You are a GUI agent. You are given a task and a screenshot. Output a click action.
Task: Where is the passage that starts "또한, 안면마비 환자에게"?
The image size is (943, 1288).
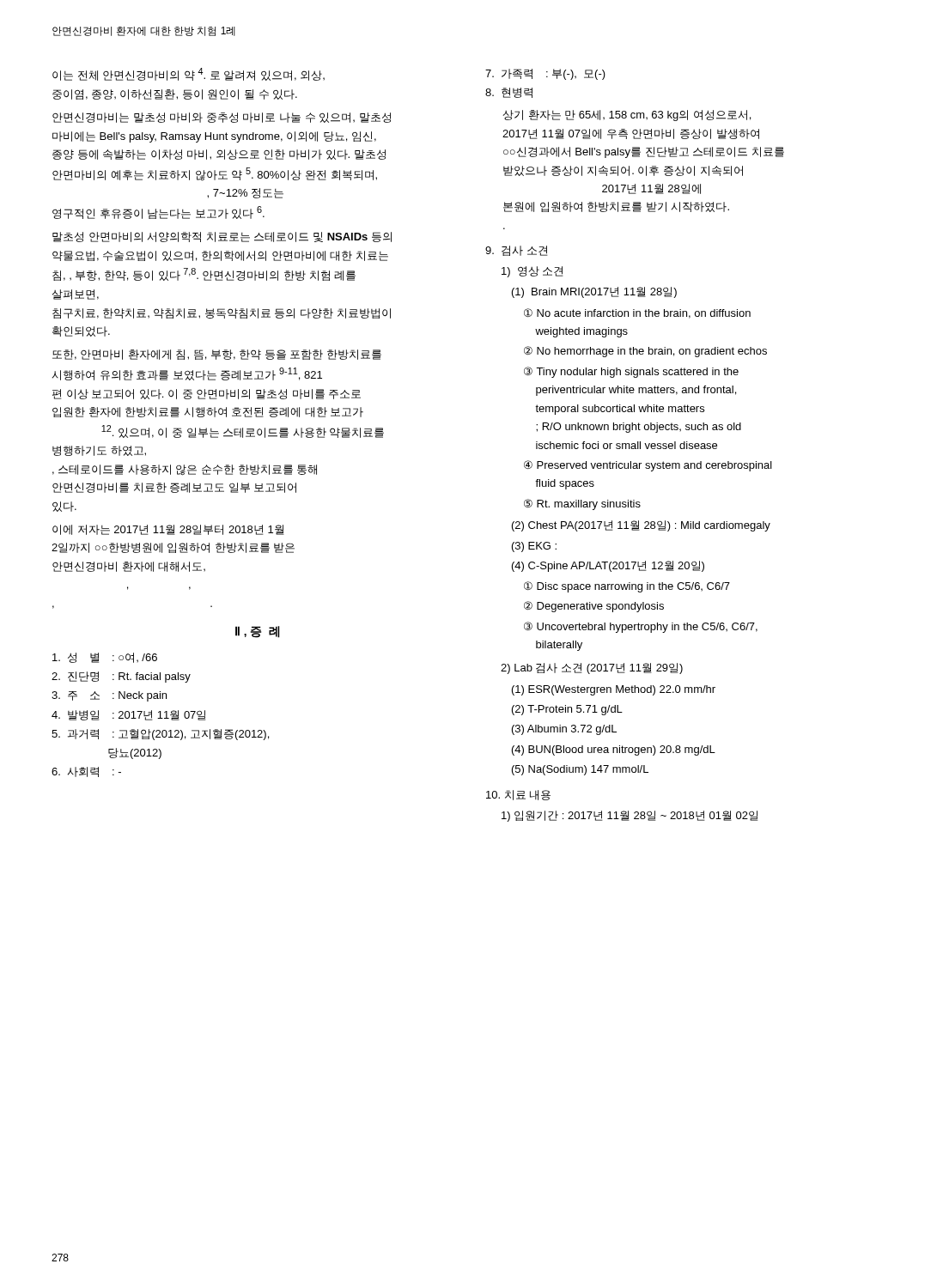218,430
